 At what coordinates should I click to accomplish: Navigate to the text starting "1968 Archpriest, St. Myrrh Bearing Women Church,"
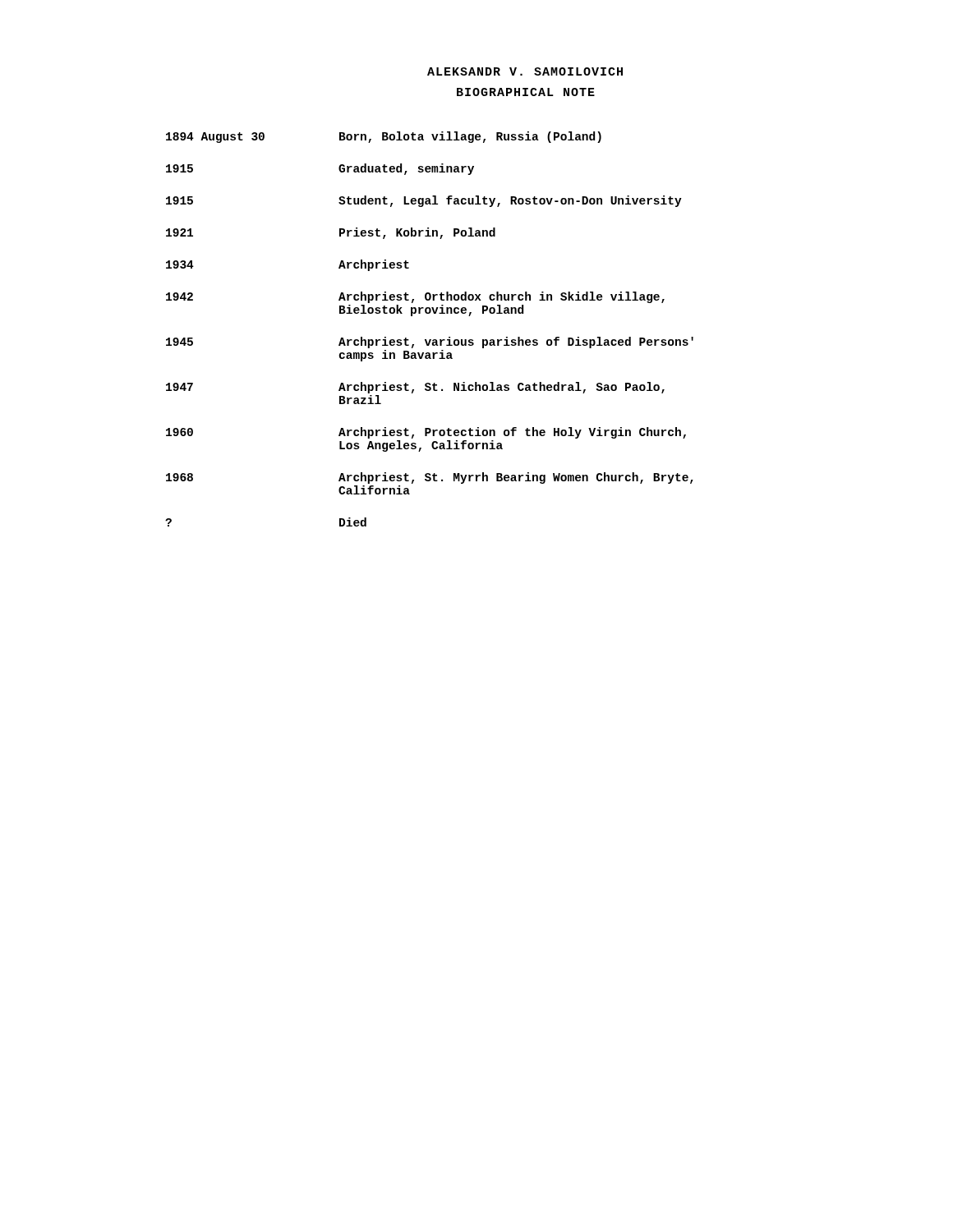430,478
